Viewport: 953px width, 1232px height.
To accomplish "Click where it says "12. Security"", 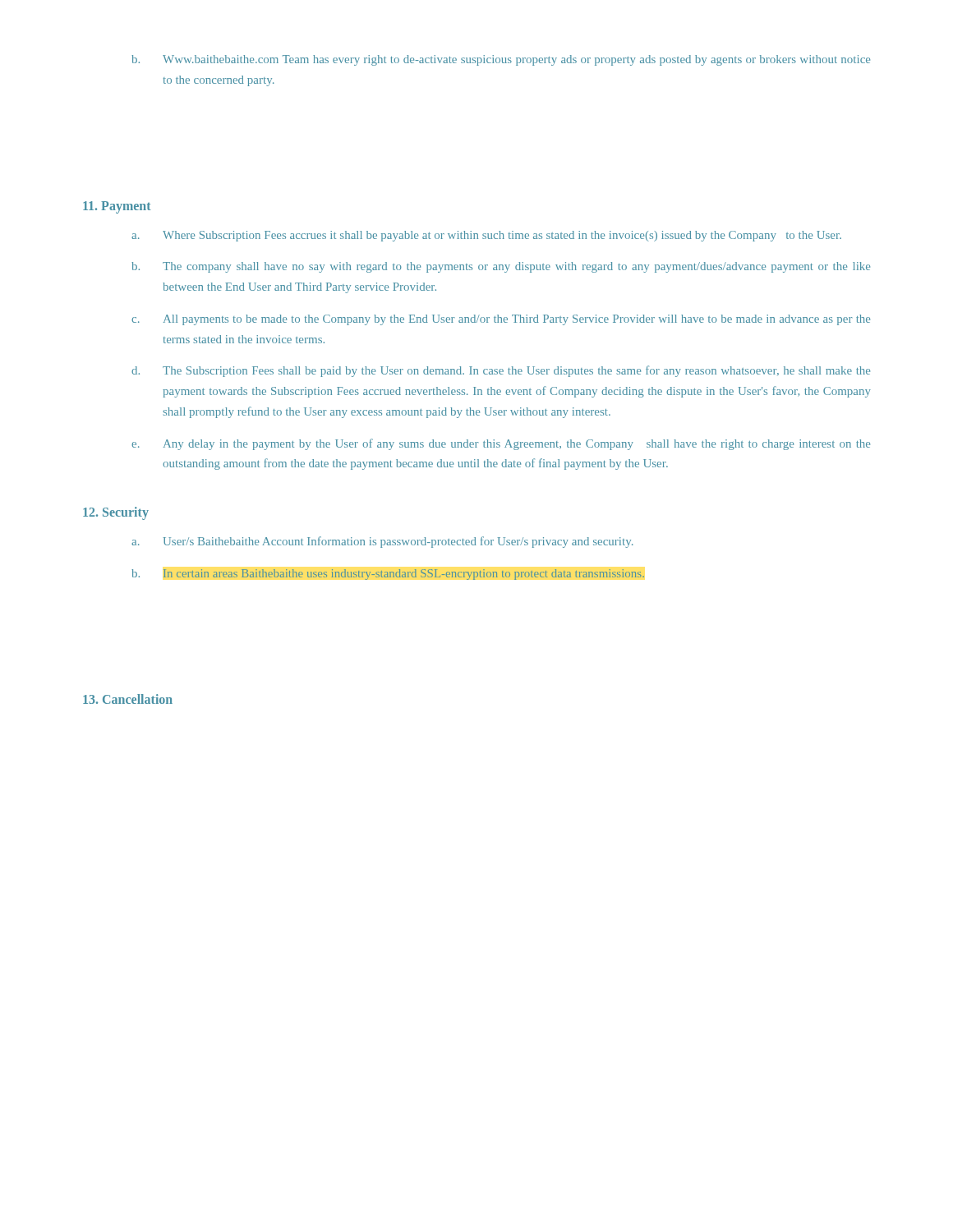I will click(x=115, y=512).
